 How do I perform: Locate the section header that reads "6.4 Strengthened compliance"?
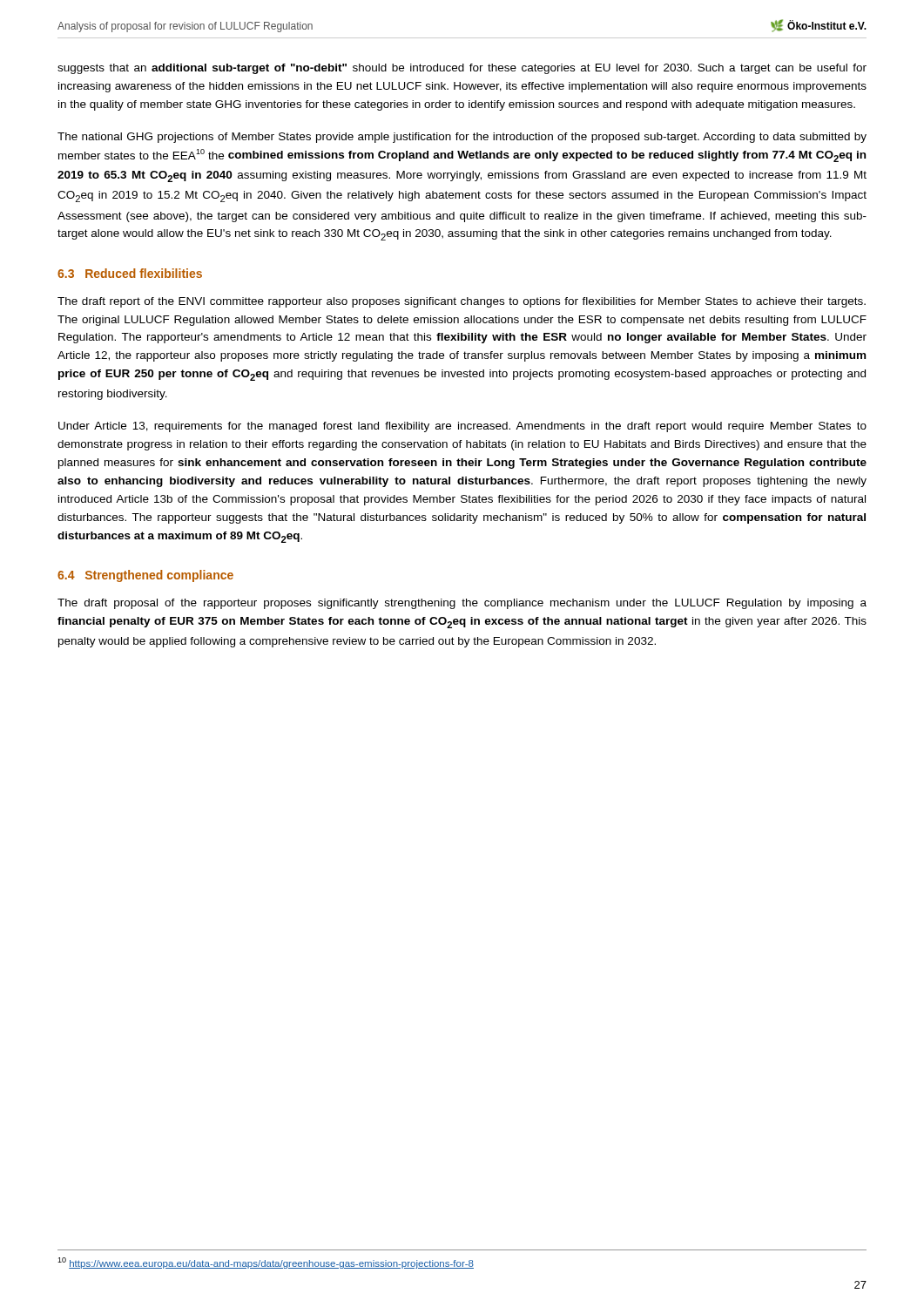(x=146, y=575)
